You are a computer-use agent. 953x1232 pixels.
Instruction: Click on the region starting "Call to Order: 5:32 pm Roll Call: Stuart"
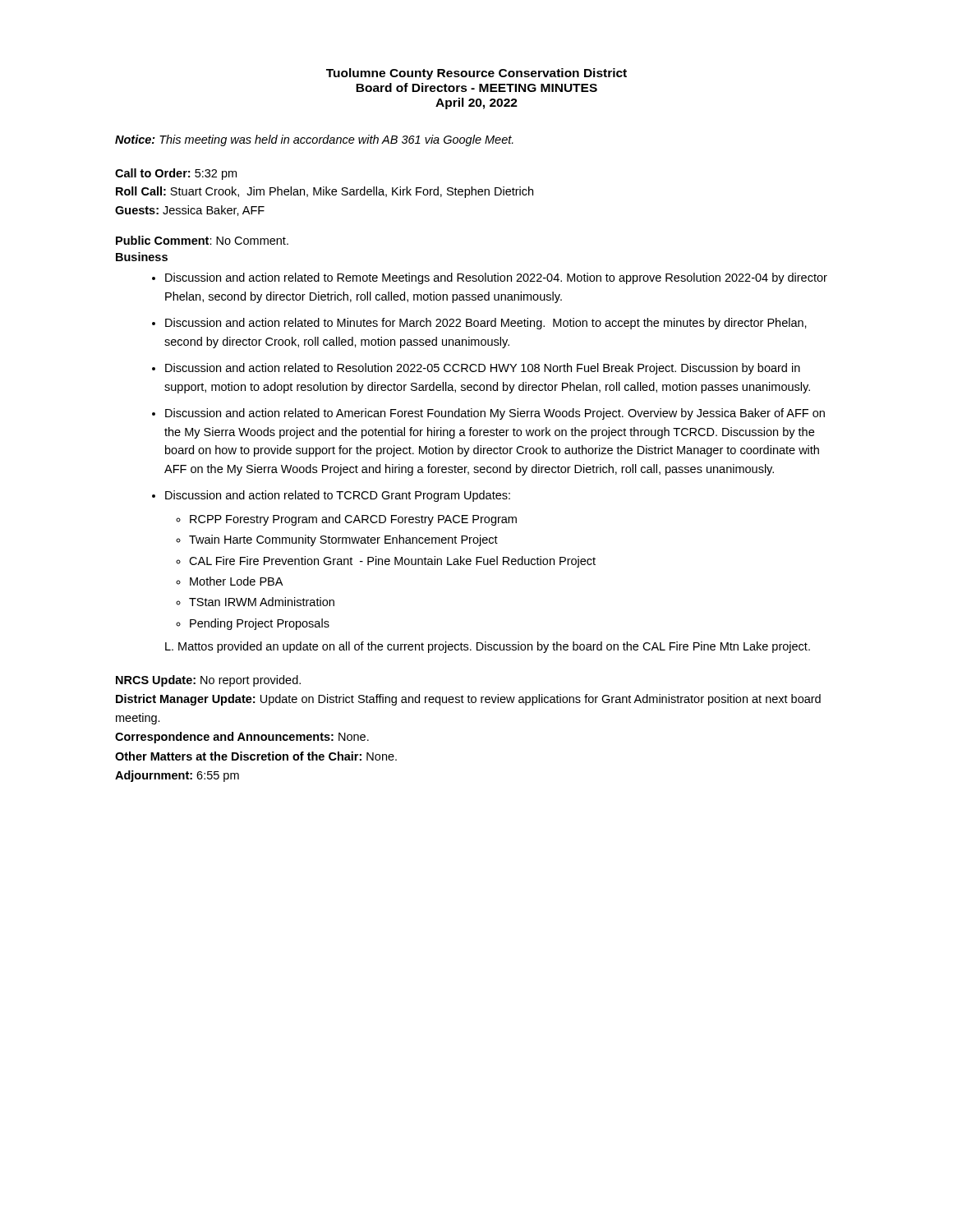(x=325, y=192)
